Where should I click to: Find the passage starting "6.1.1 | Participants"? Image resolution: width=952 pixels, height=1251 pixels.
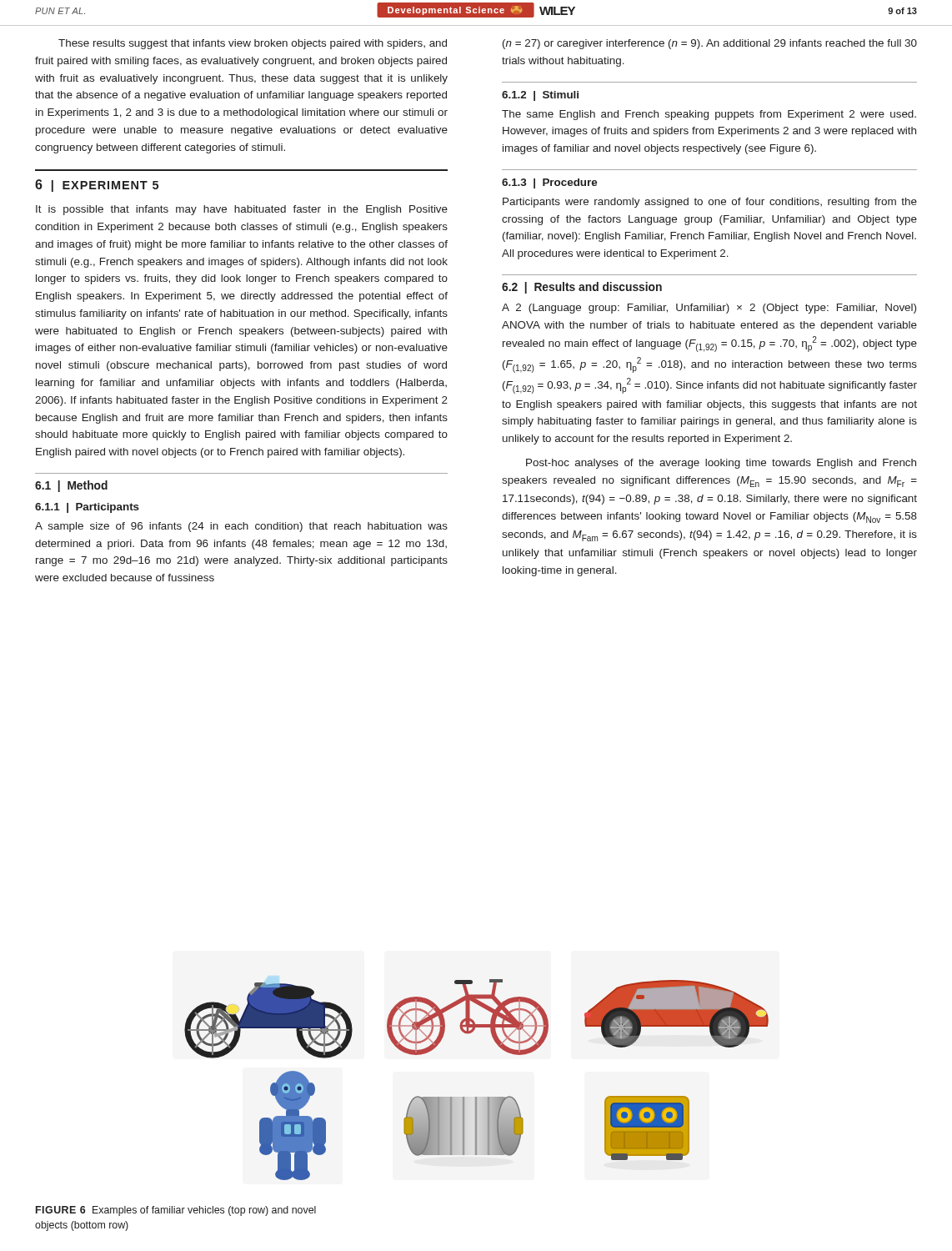[x=87, y=507]
